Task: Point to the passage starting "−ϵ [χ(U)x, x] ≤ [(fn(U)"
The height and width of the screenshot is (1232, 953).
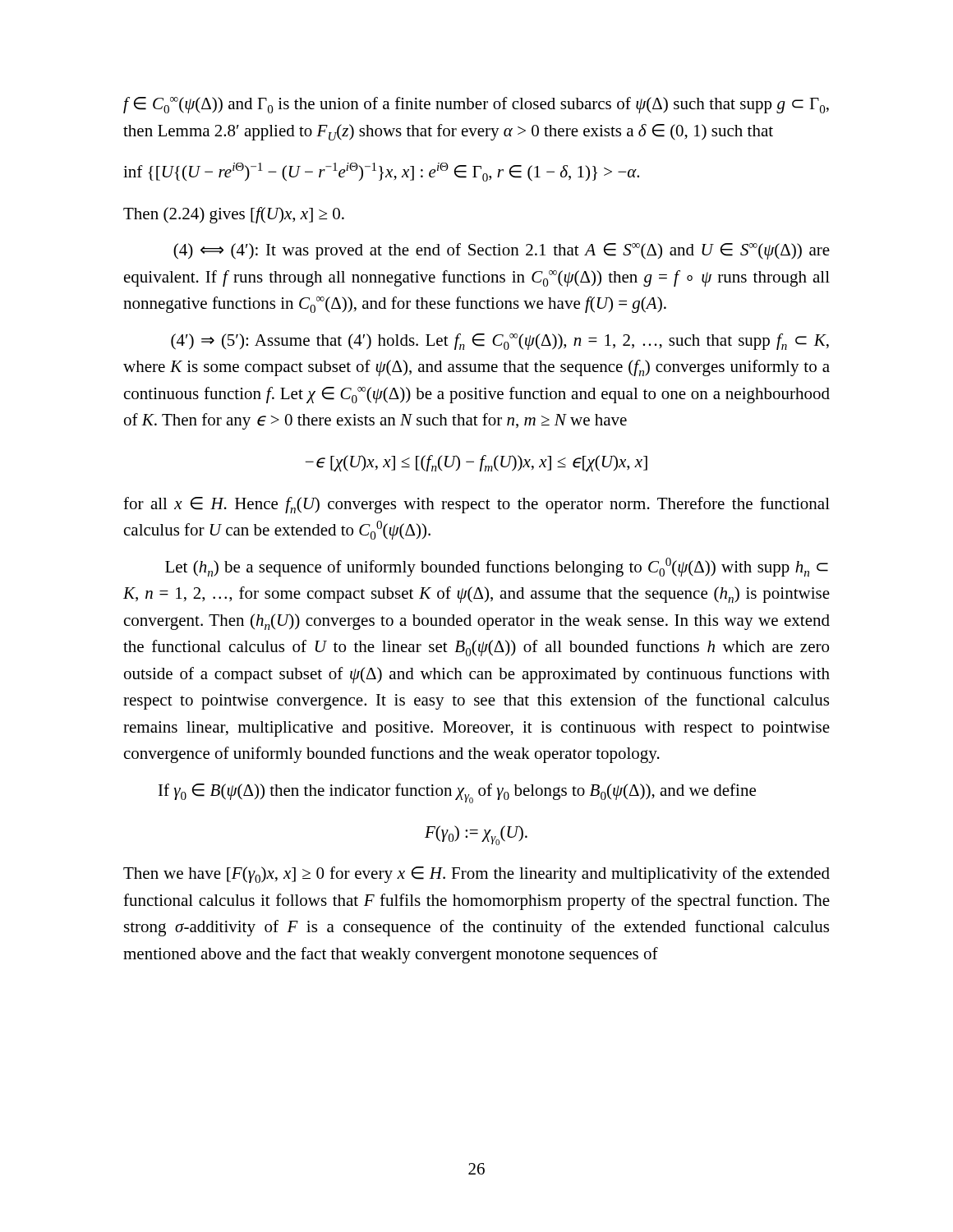Action: pyautogui.click(x=476, y=463)
